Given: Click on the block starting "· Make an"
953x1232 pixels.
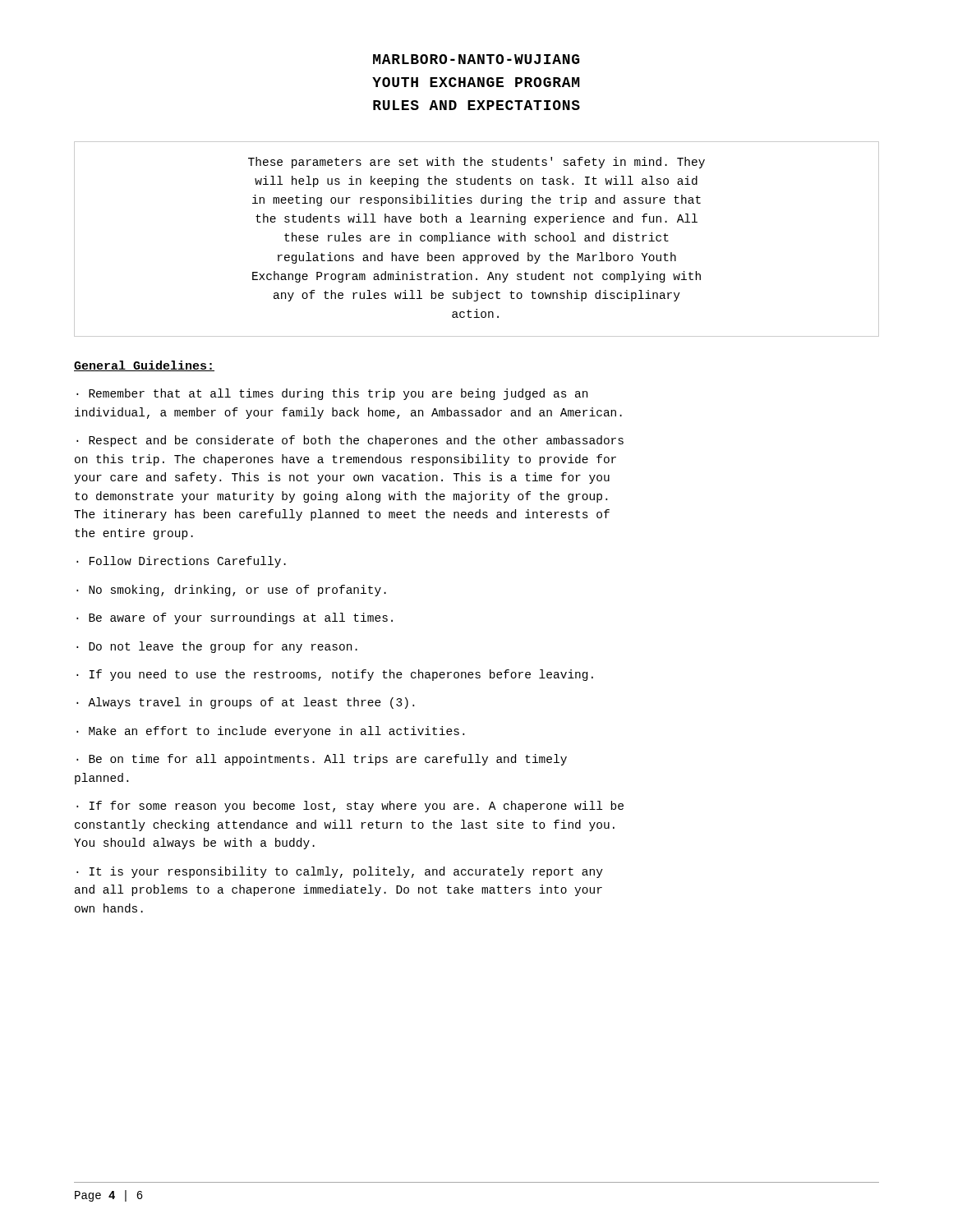Looking at the screenshot, I should coord(271,732).
